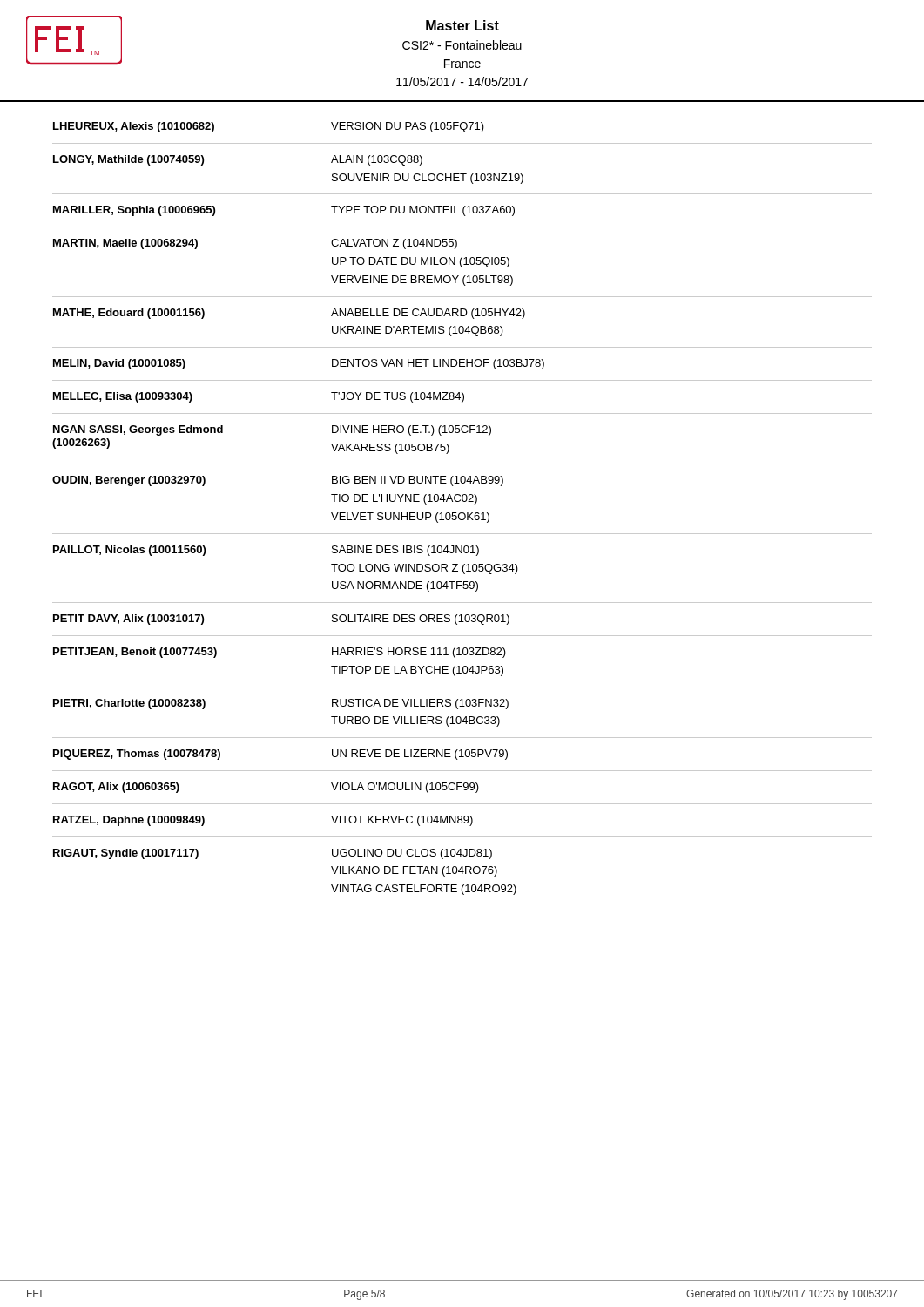Find the block on this page that starts "MARILLER, Sophia (10006965) TYPE TOP DU"

tap(462, 211)
